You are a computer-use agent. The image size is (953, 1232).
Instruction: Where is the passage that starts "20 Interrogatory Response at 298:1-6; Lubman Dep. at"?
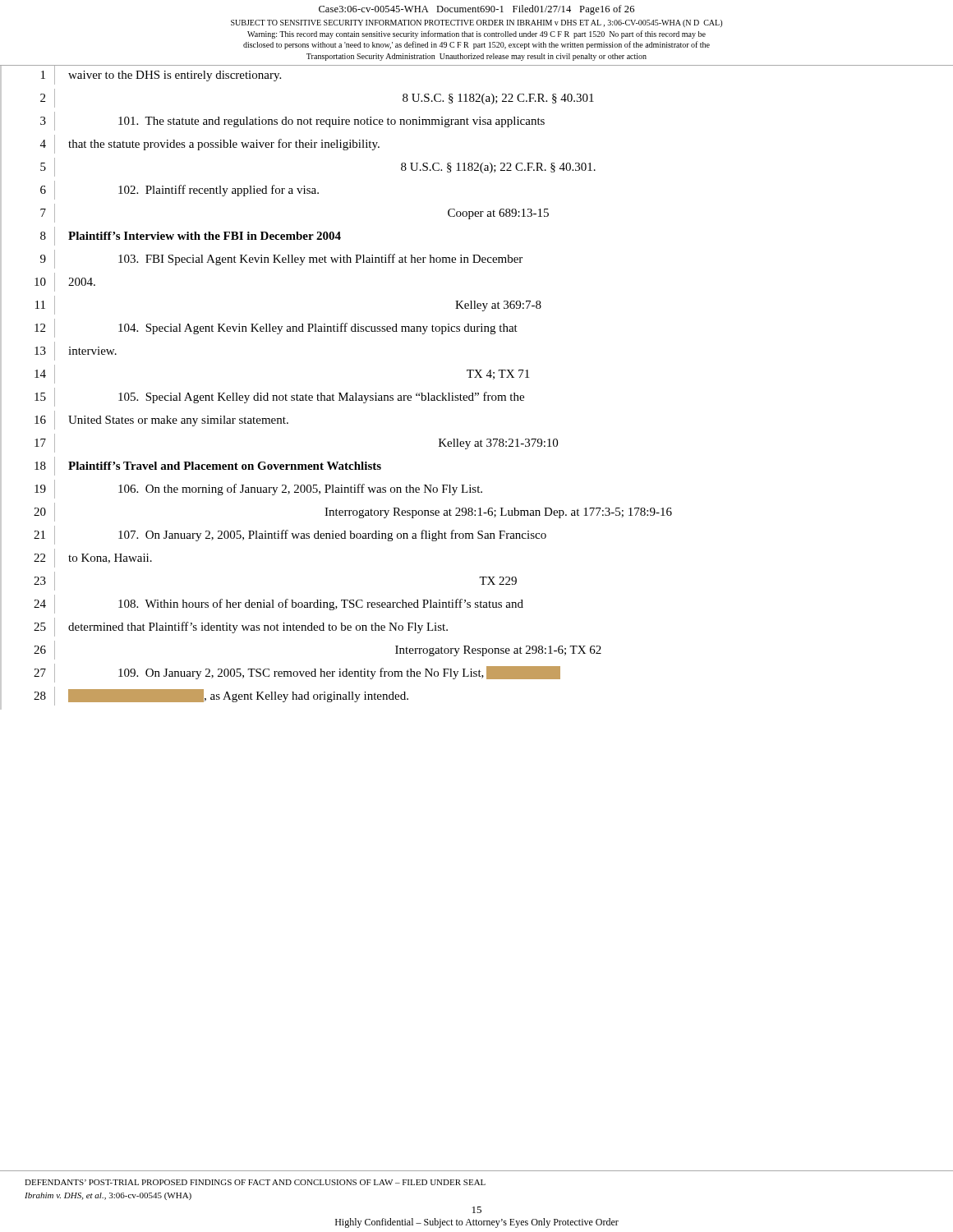click(477, 512)
